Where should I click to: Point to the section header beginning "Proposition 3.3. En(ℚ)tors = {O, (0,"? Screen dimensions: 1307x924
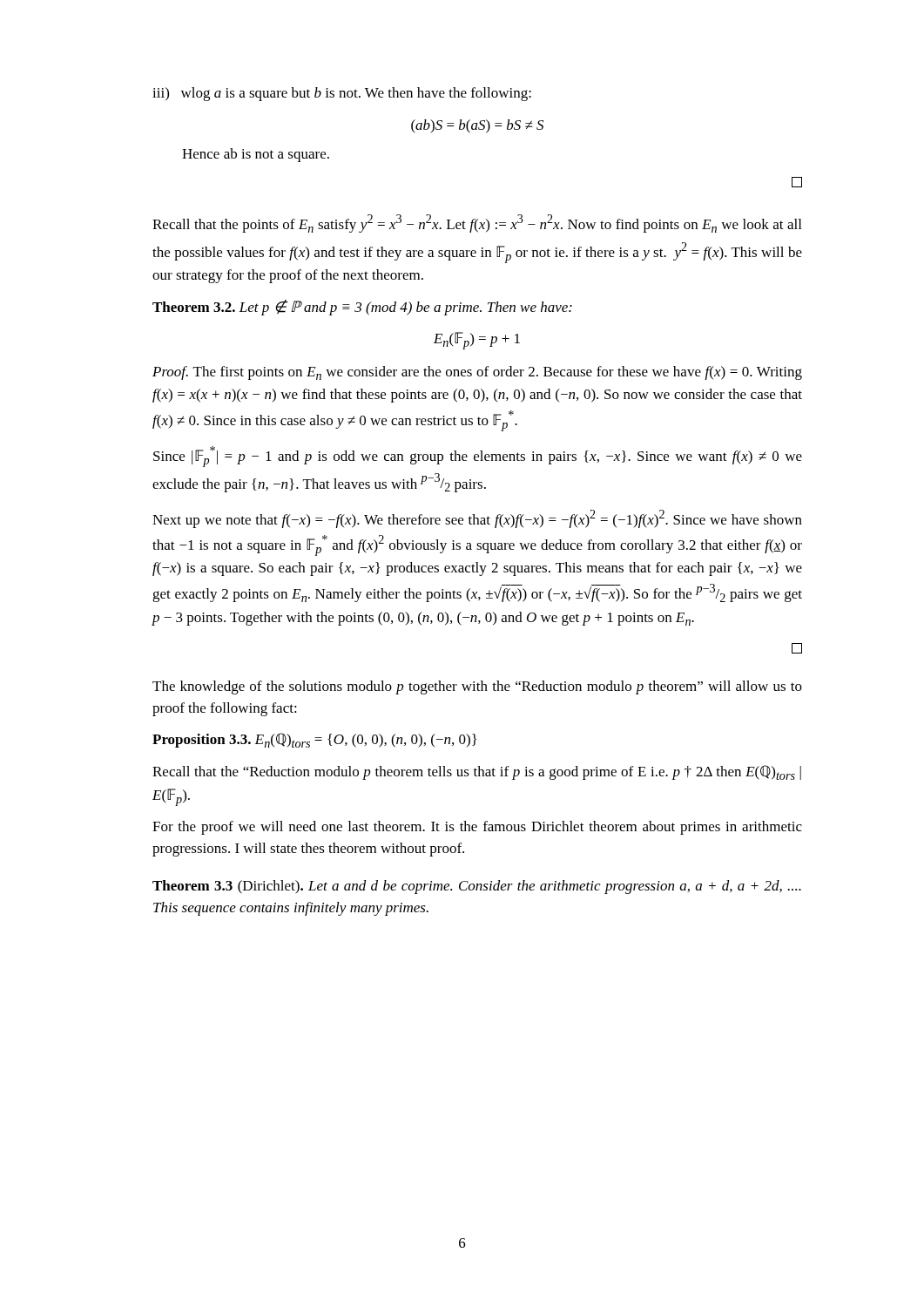pyautogui.click(x=315, y=741)
